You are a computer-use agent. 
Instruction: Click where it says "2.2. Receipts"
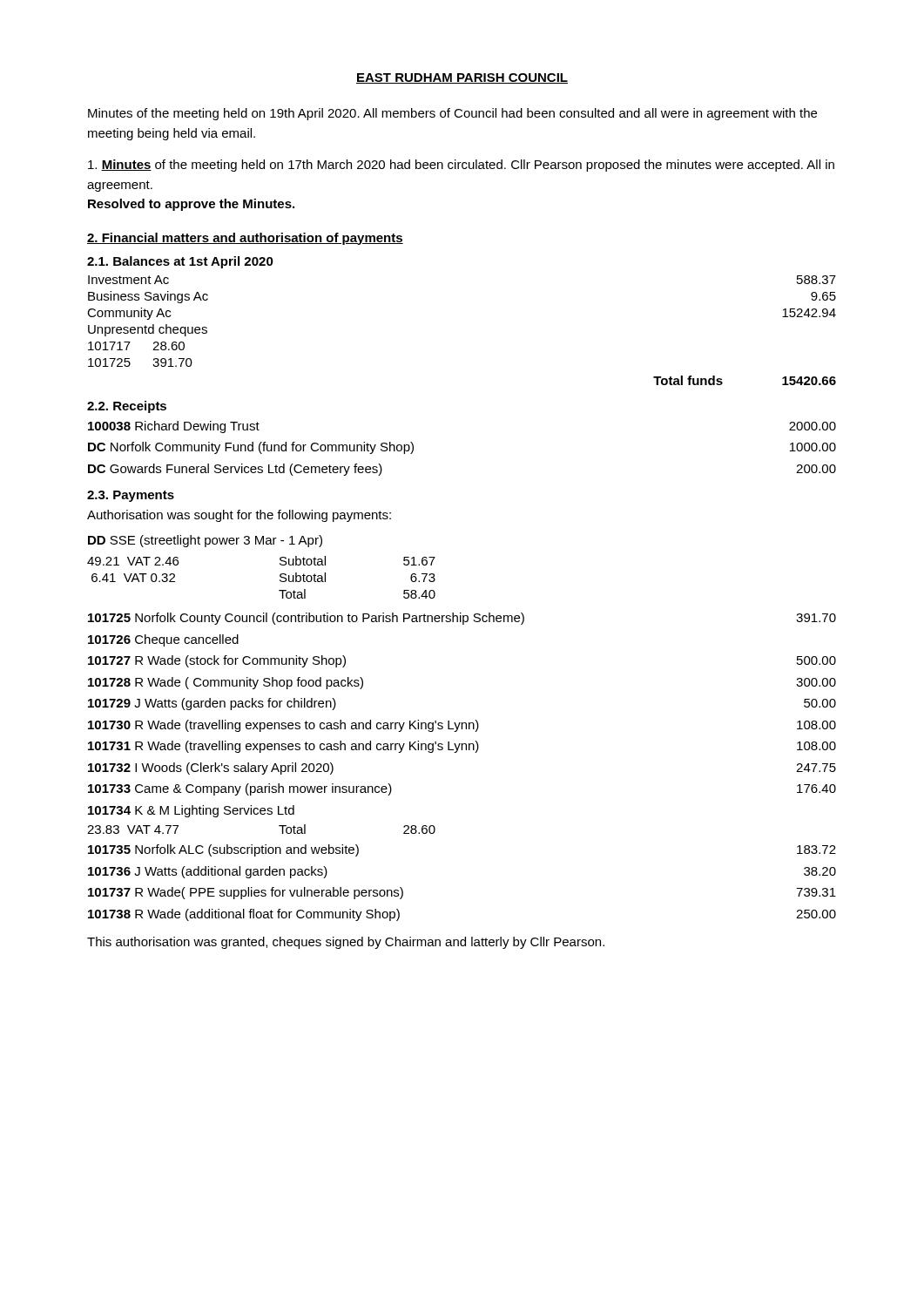click(127, 405)
